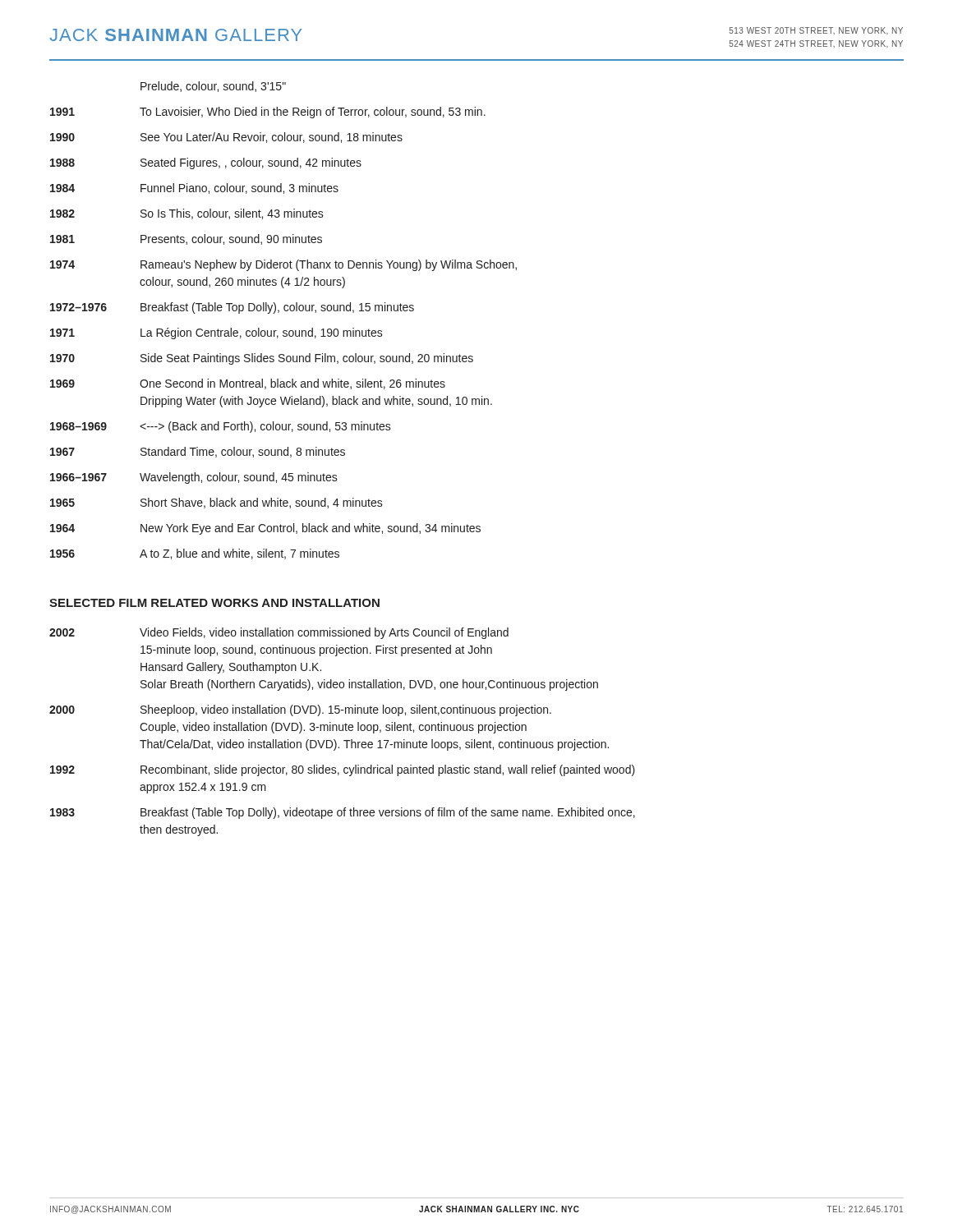This screenshot has width=953, height=1232.
Task: Find "1984 Funnel Piano, colour, sound, 3 minutes" on this page
Action: click(x=194, y=188)
